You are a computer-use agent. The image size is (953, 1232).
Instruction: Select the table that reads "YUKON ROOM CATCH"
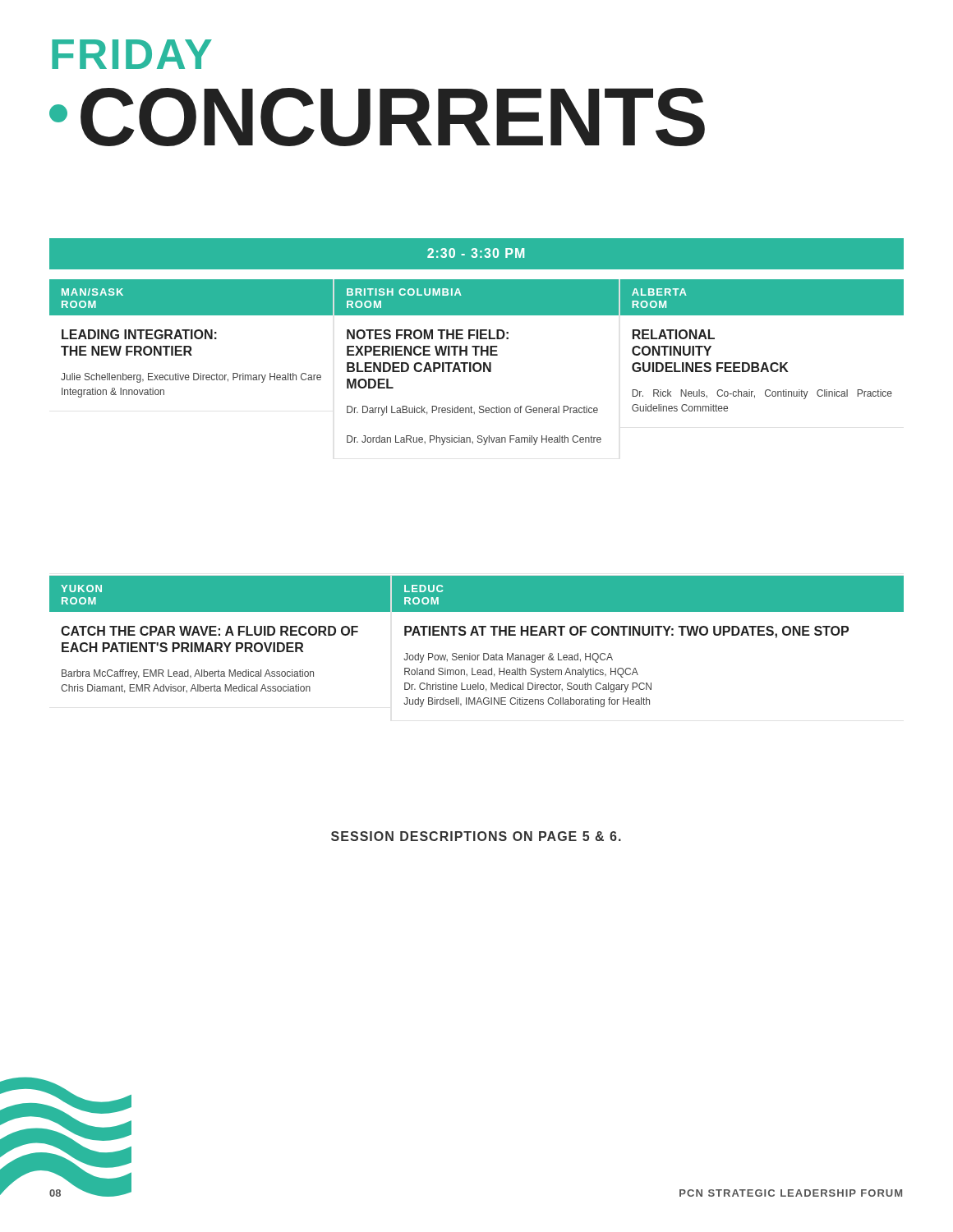click(220, 648)
